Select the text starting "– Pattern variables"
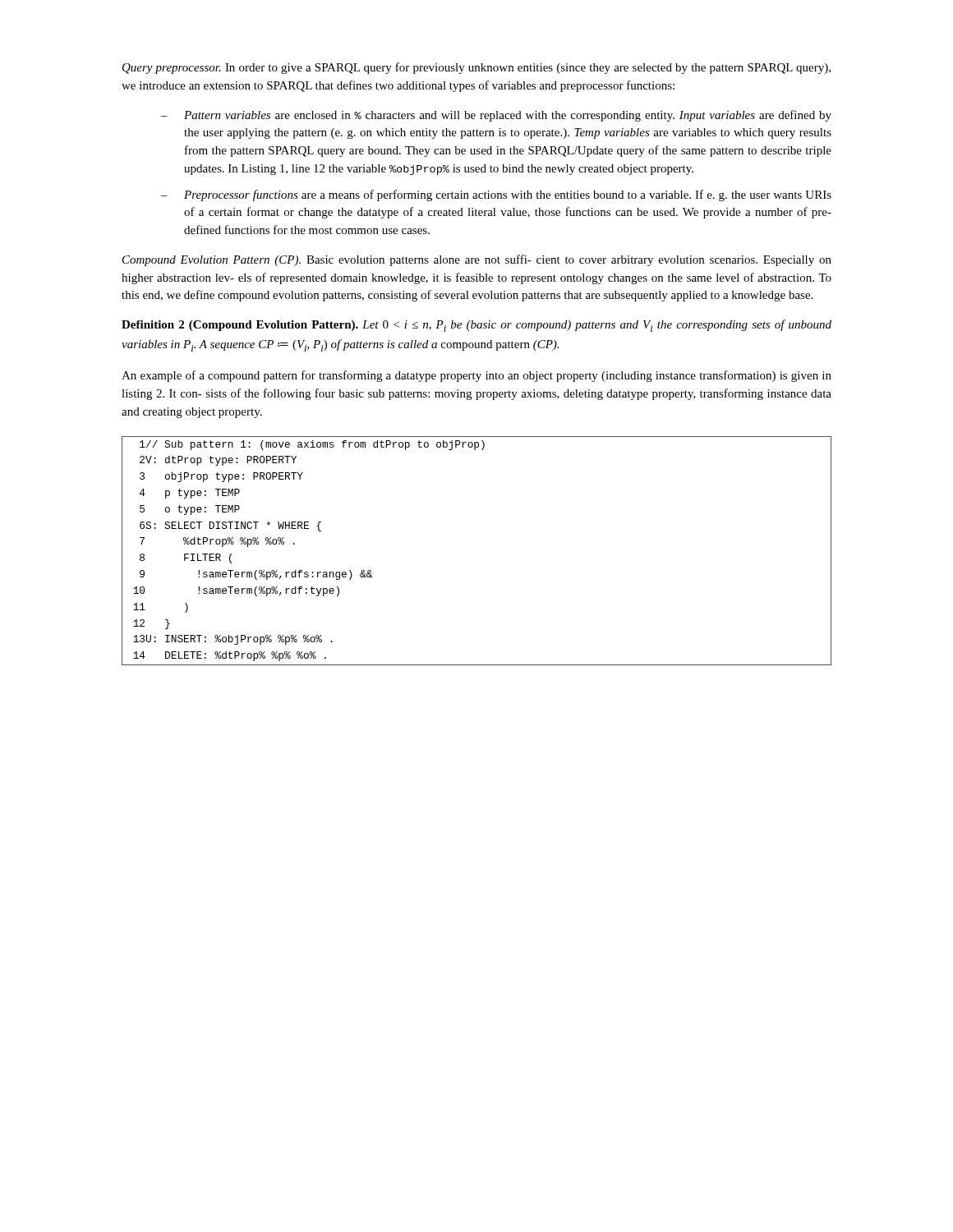The width and height of the screenshot is (953, 1232). (x=476, y=142)
